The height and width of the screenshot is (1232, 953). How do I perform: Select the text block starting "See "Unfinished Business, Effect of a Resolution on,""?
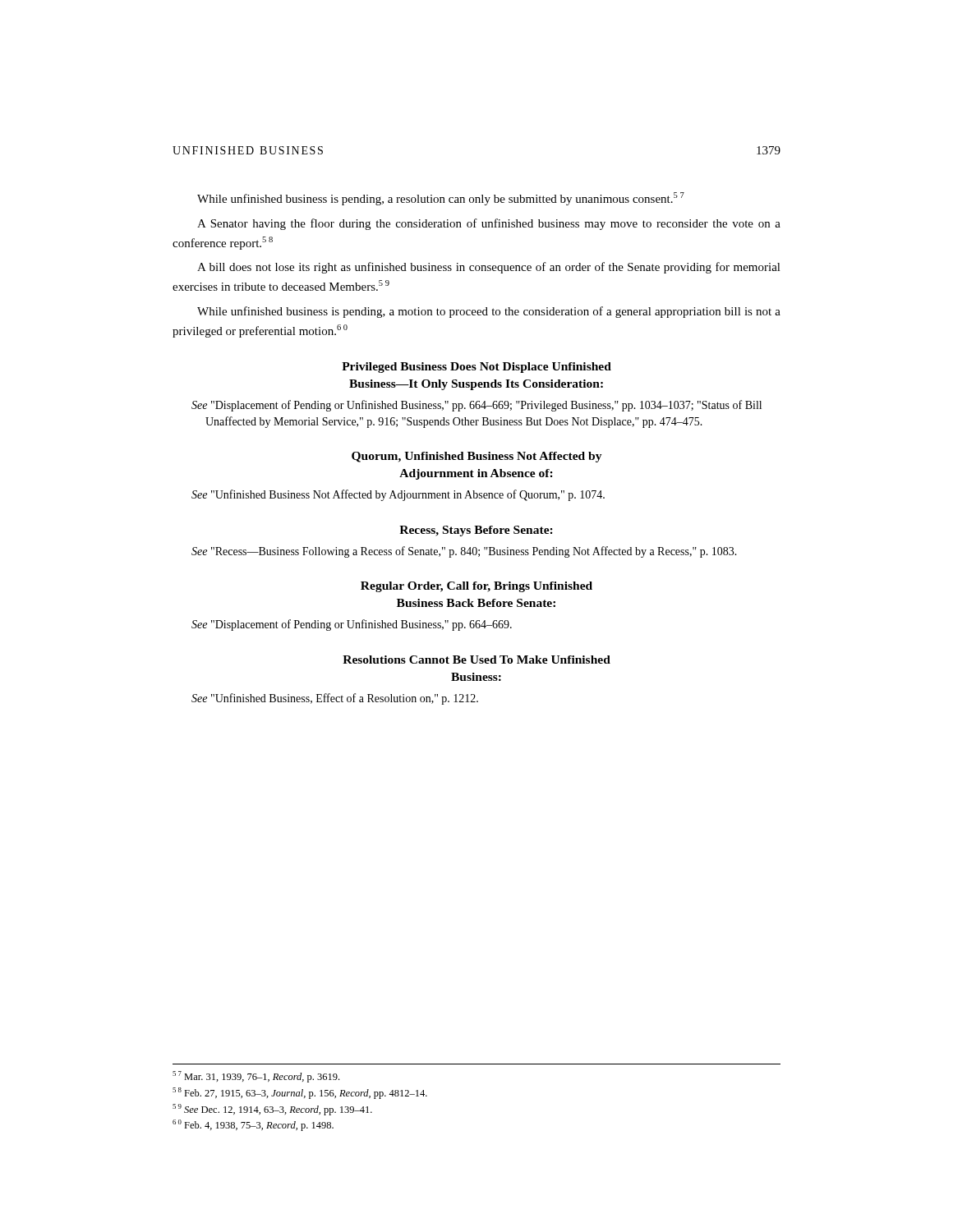[335, 698]
